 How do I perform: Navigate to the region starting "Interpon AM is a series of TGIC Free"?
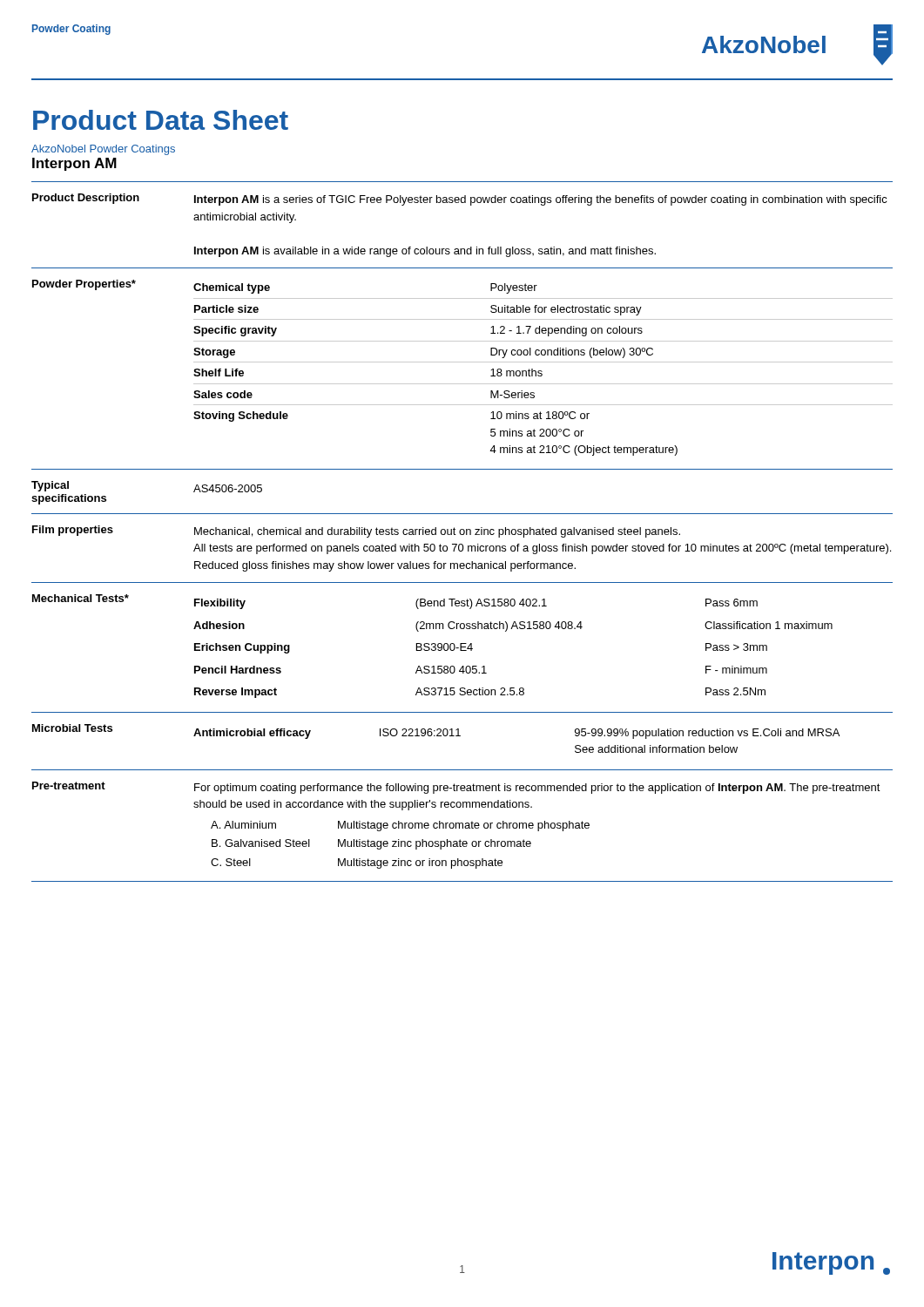coord(541,200)
